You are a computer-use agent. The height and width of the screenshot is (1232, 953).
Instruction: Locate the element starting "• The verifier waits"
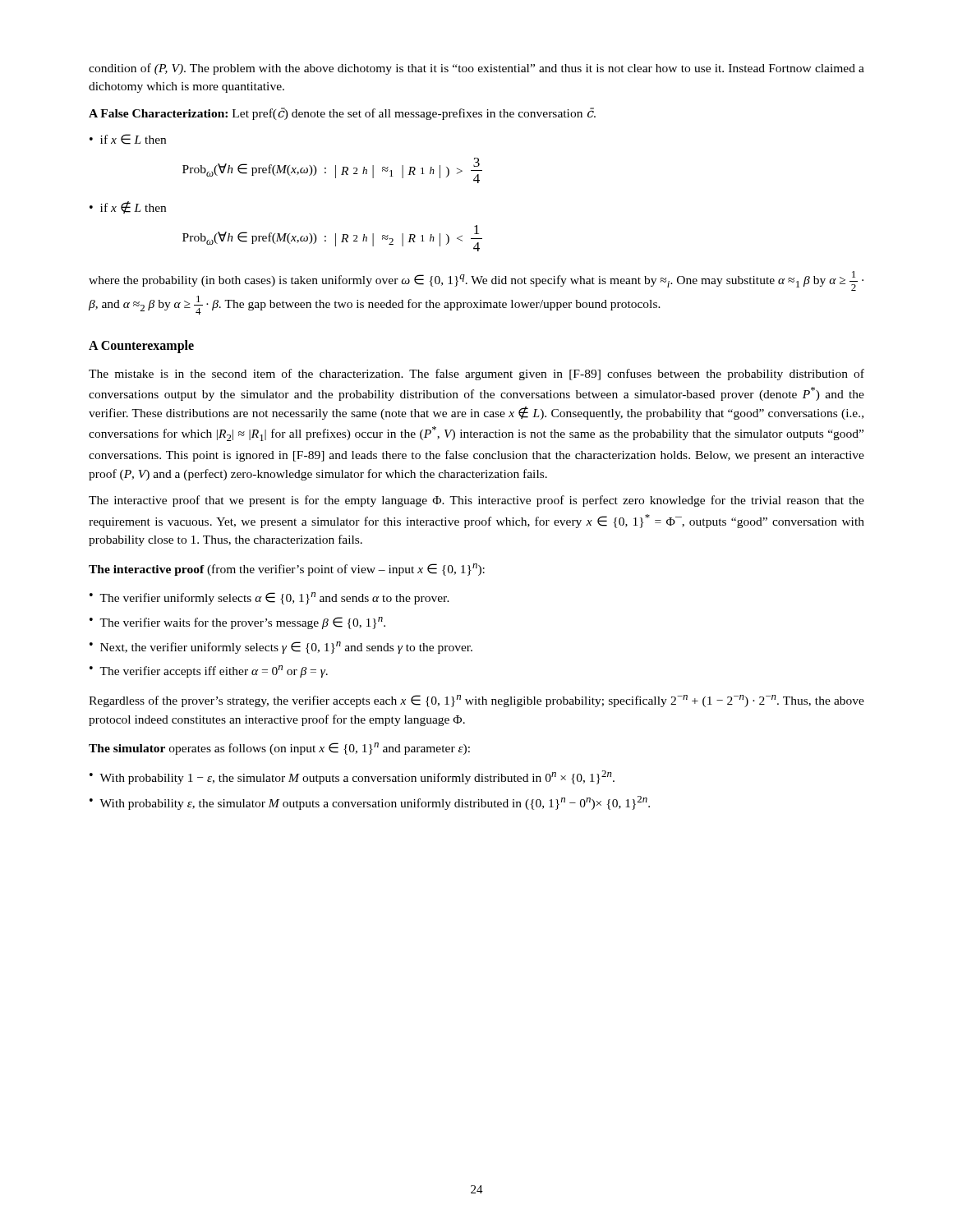coord(237,623)
